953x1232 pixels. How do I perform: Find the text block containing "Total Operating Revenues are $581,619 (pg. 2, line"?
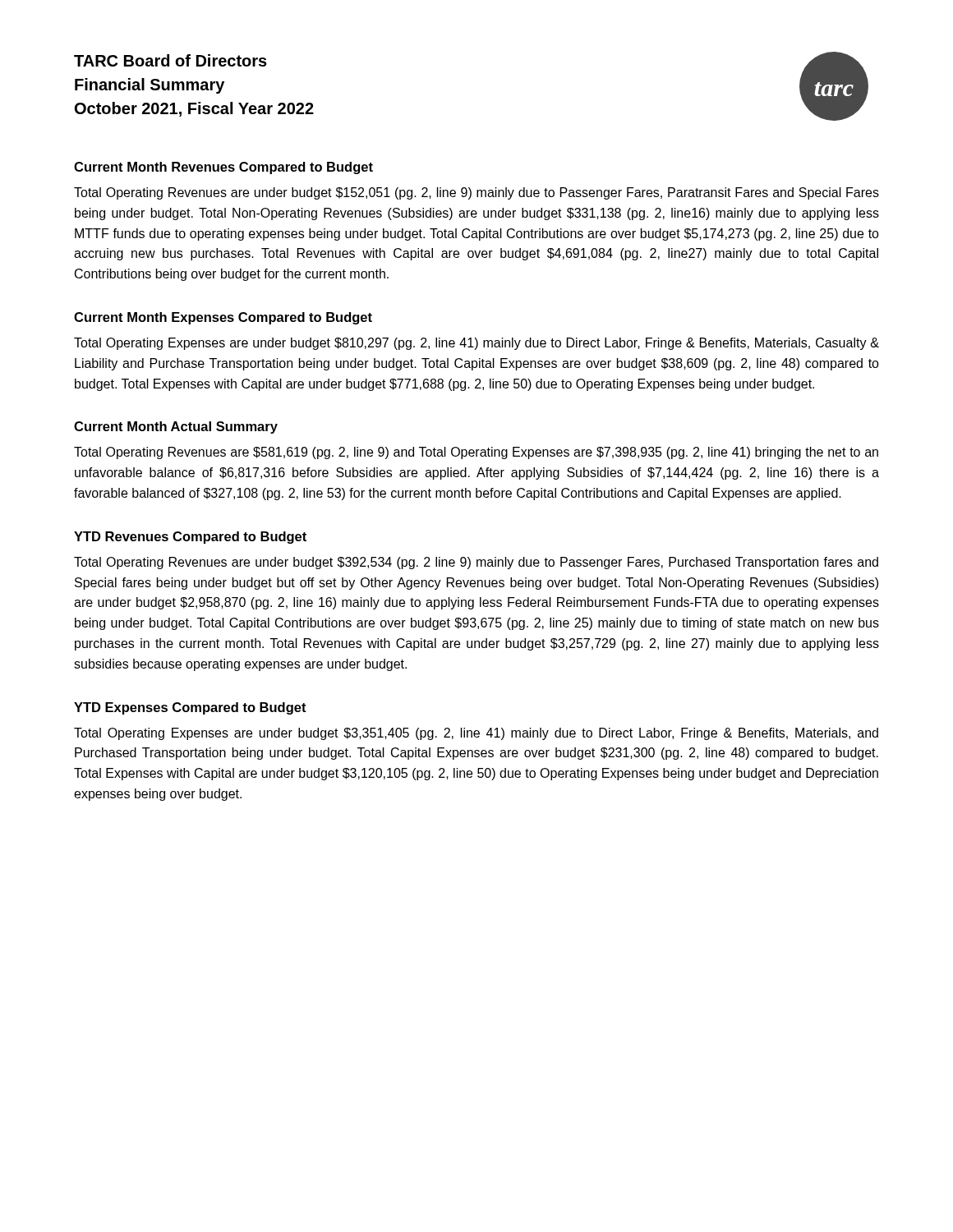coord(476,473)
